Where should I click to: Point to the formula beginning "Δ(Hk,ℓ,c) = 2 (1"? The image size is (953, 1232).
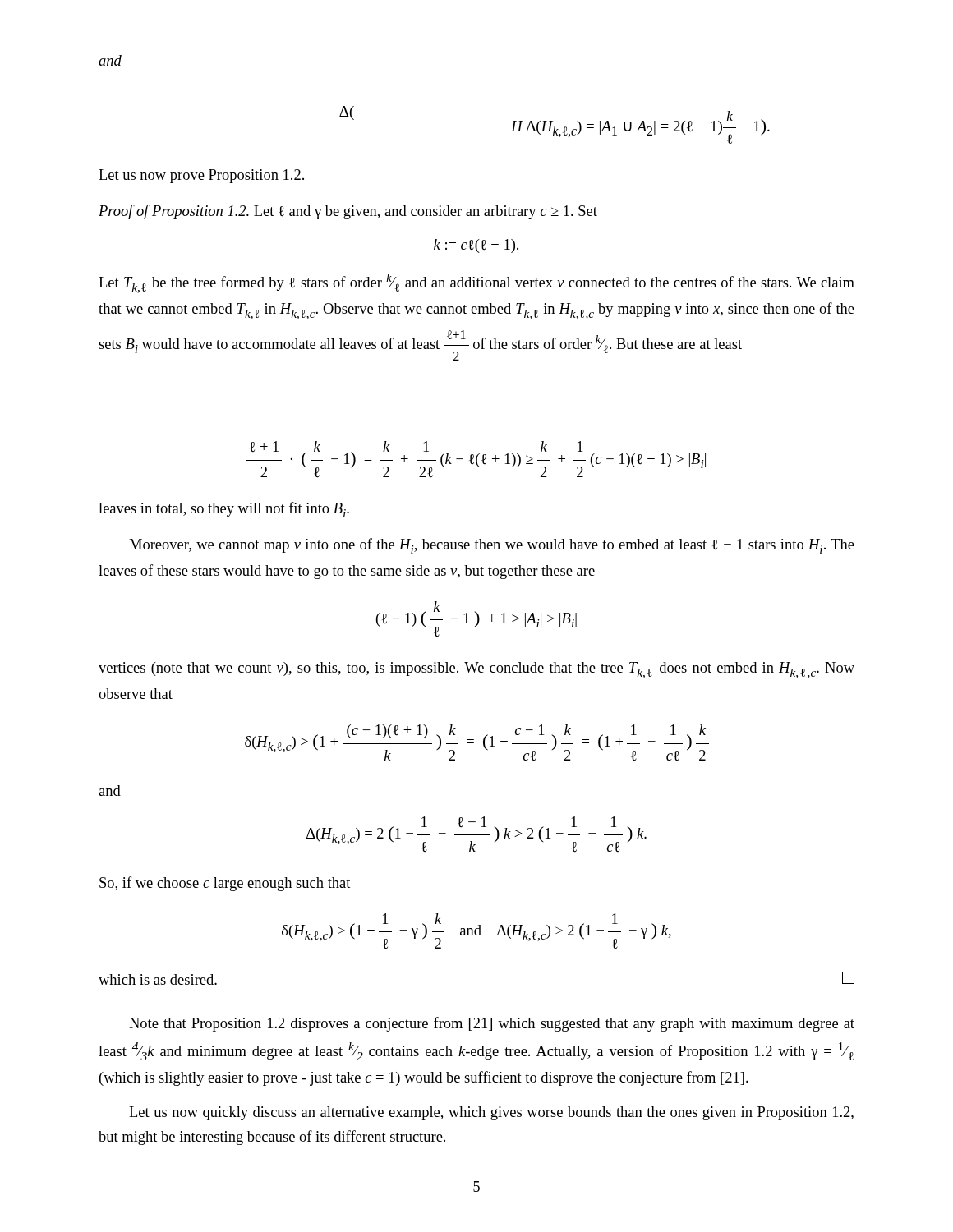click(x=476, y=834)
